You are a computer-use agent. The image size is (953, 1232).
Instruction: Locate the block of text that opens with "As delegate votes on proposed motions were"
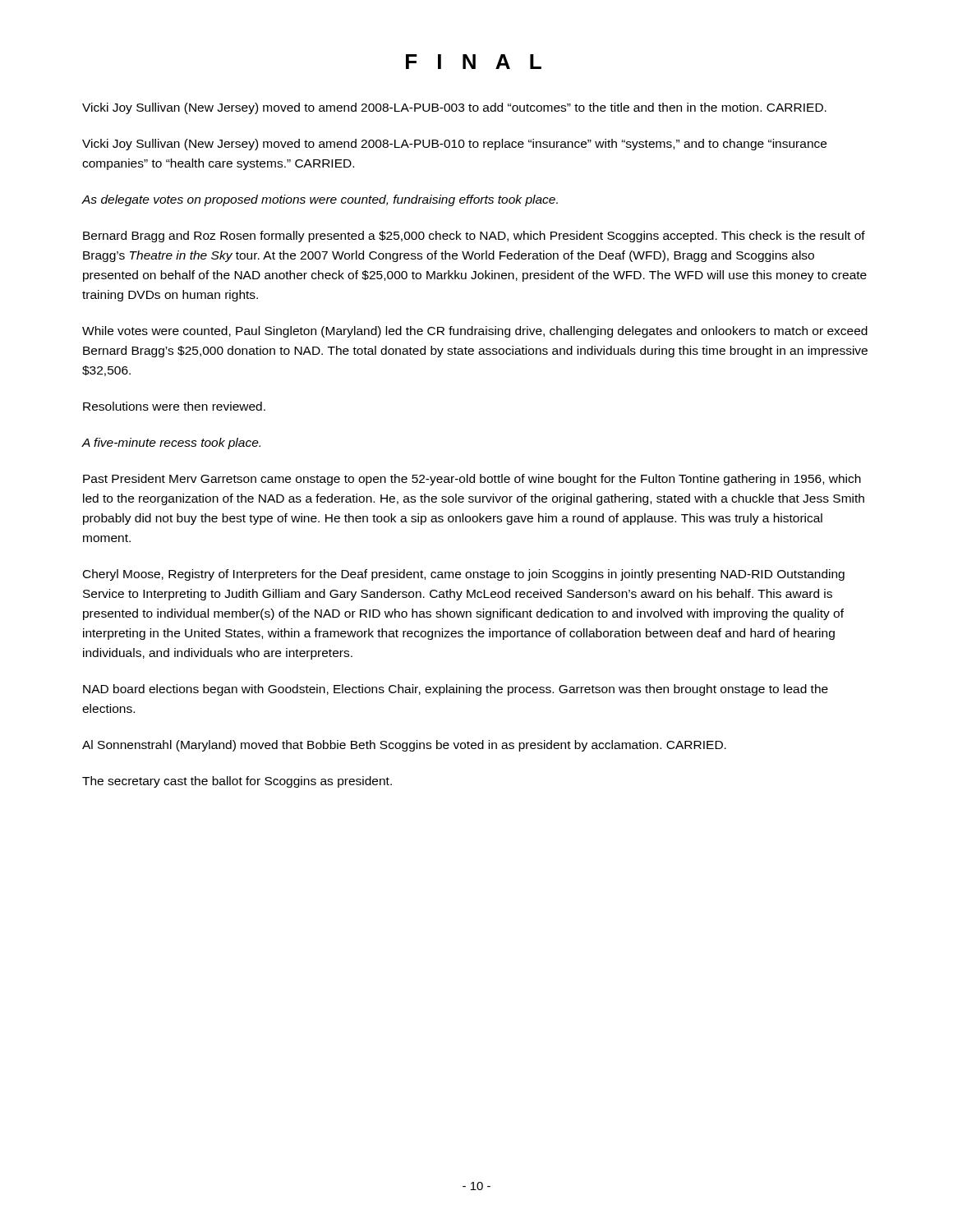321,199
